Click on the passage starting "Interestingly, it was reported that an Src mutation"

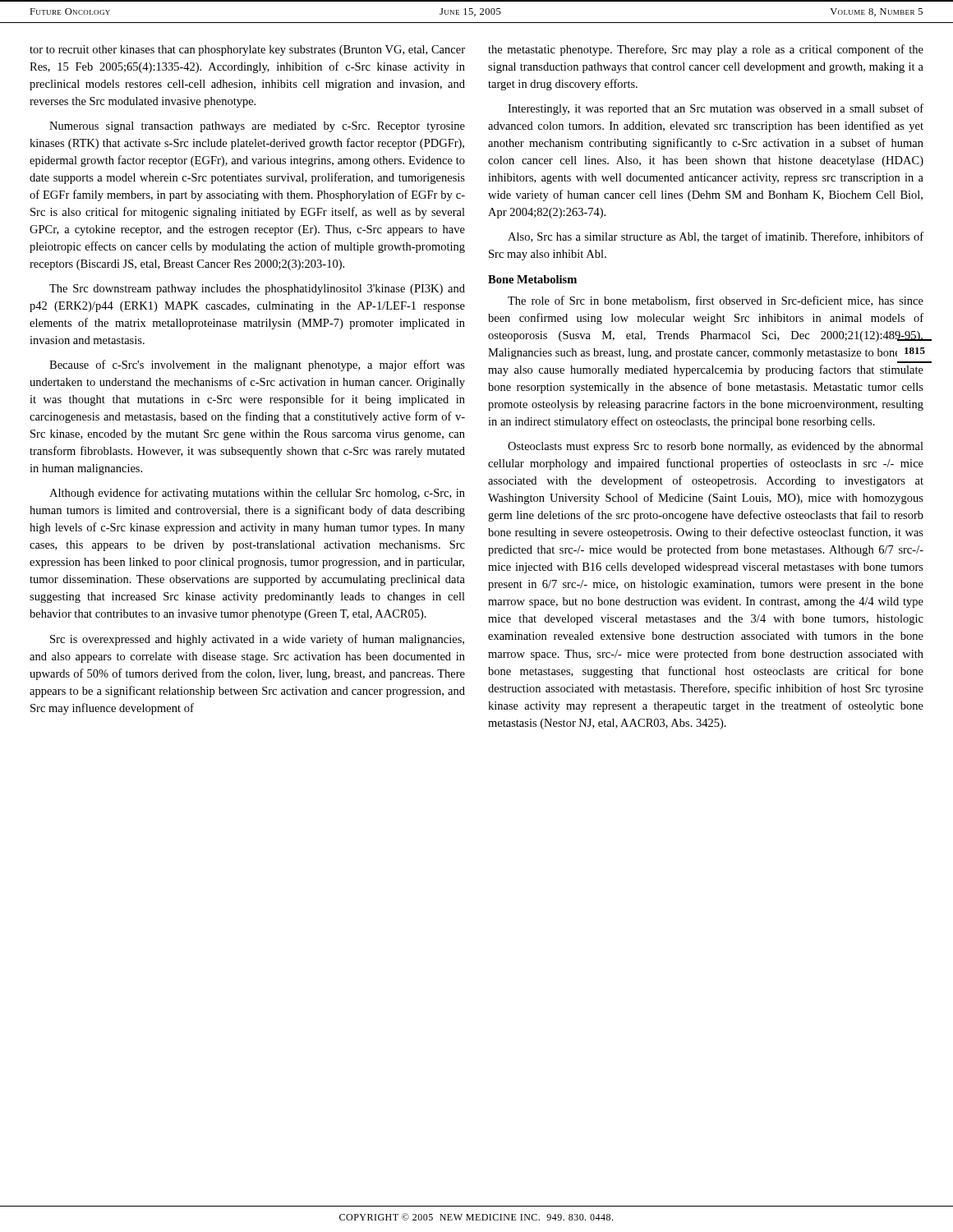[706, 161]
